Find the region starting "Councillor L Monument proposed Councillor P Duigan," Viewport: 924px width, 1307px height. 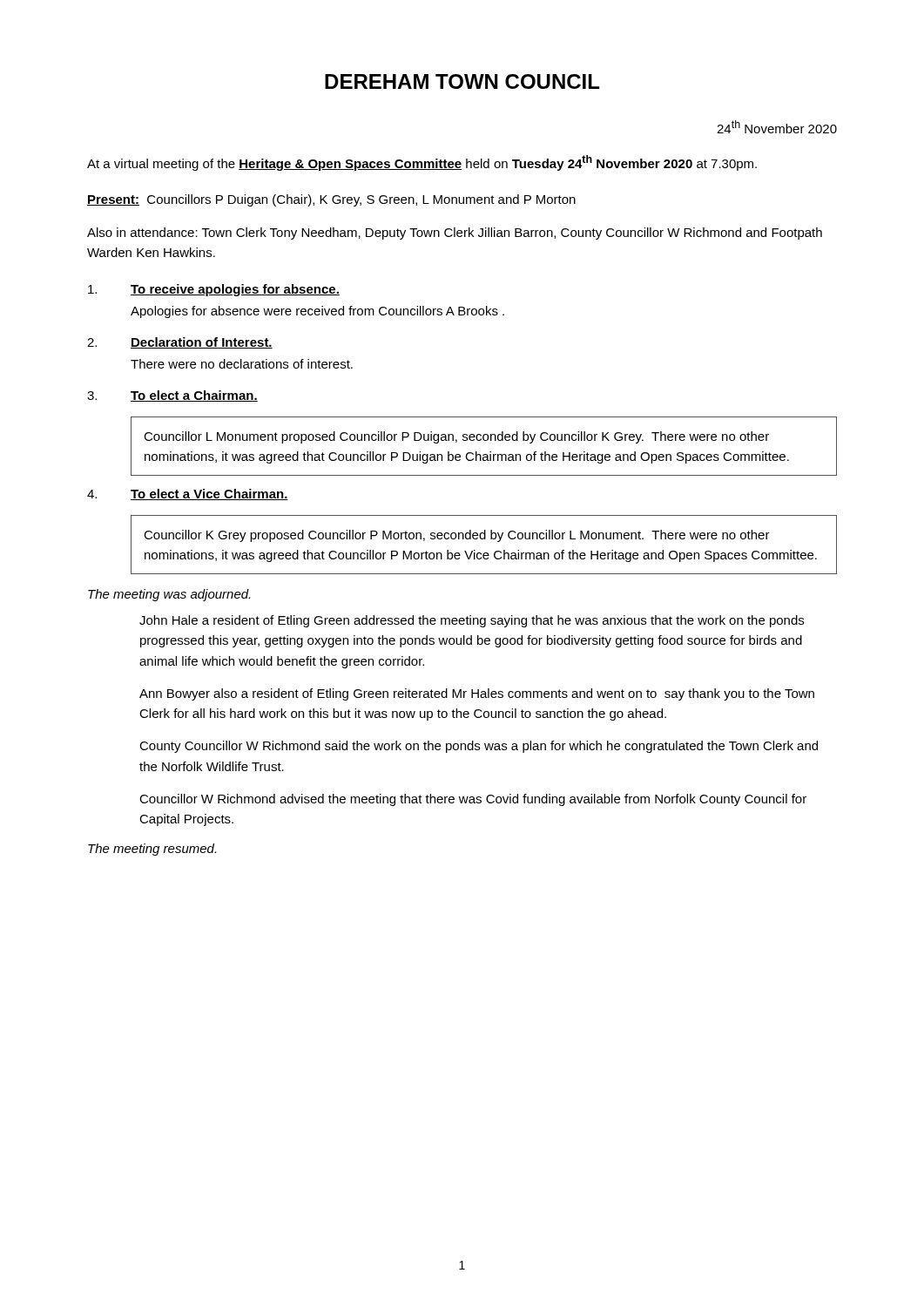pyautogui.click(x=467, y=446)
